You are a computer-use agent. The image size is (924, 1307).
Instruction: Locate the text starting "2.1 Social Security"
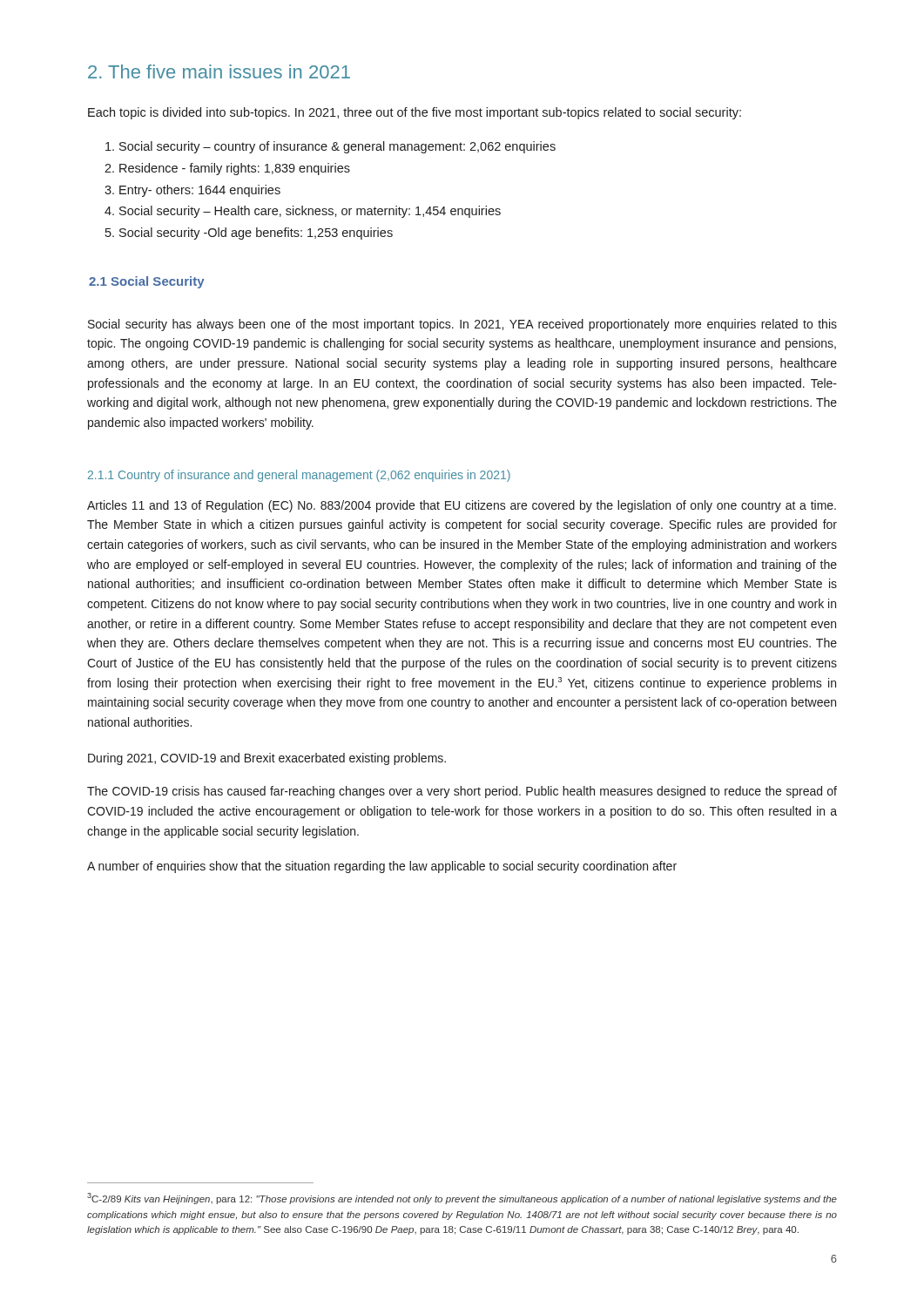coord(147,282)
